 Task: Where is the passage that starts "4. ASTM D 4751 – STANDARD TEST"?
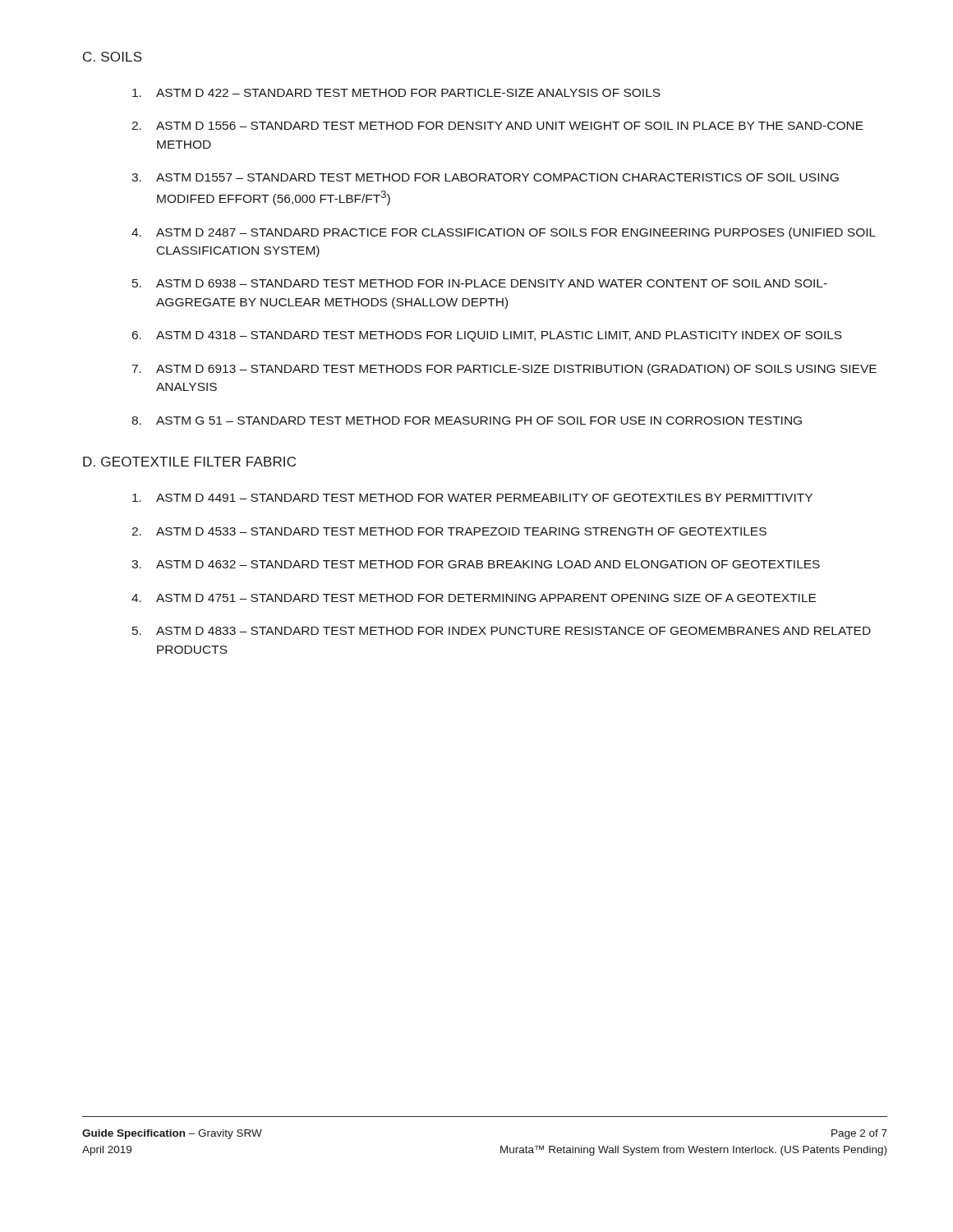pos(509,598)
